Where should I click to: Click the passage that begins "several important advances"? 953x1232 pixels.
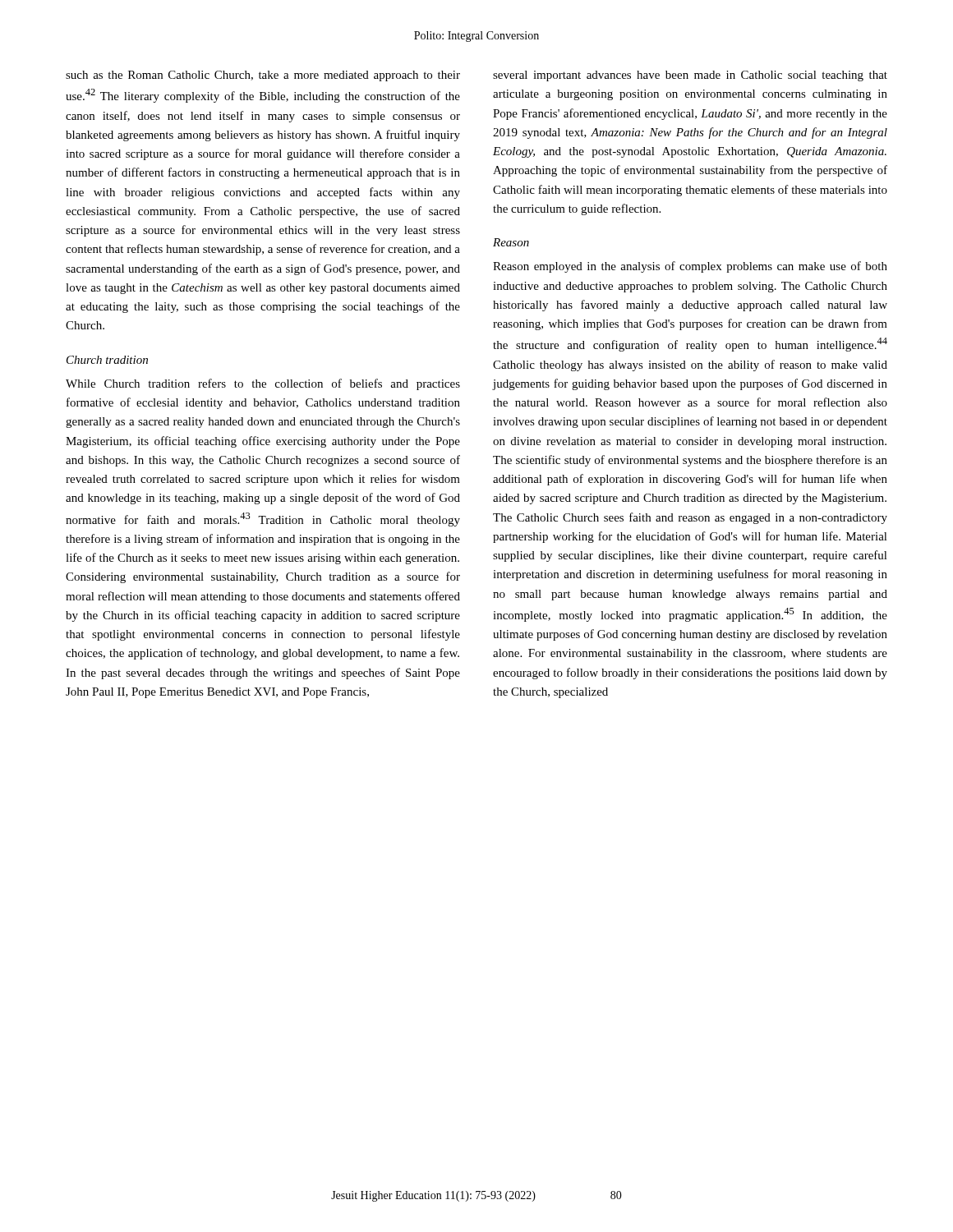pos(690,384)
